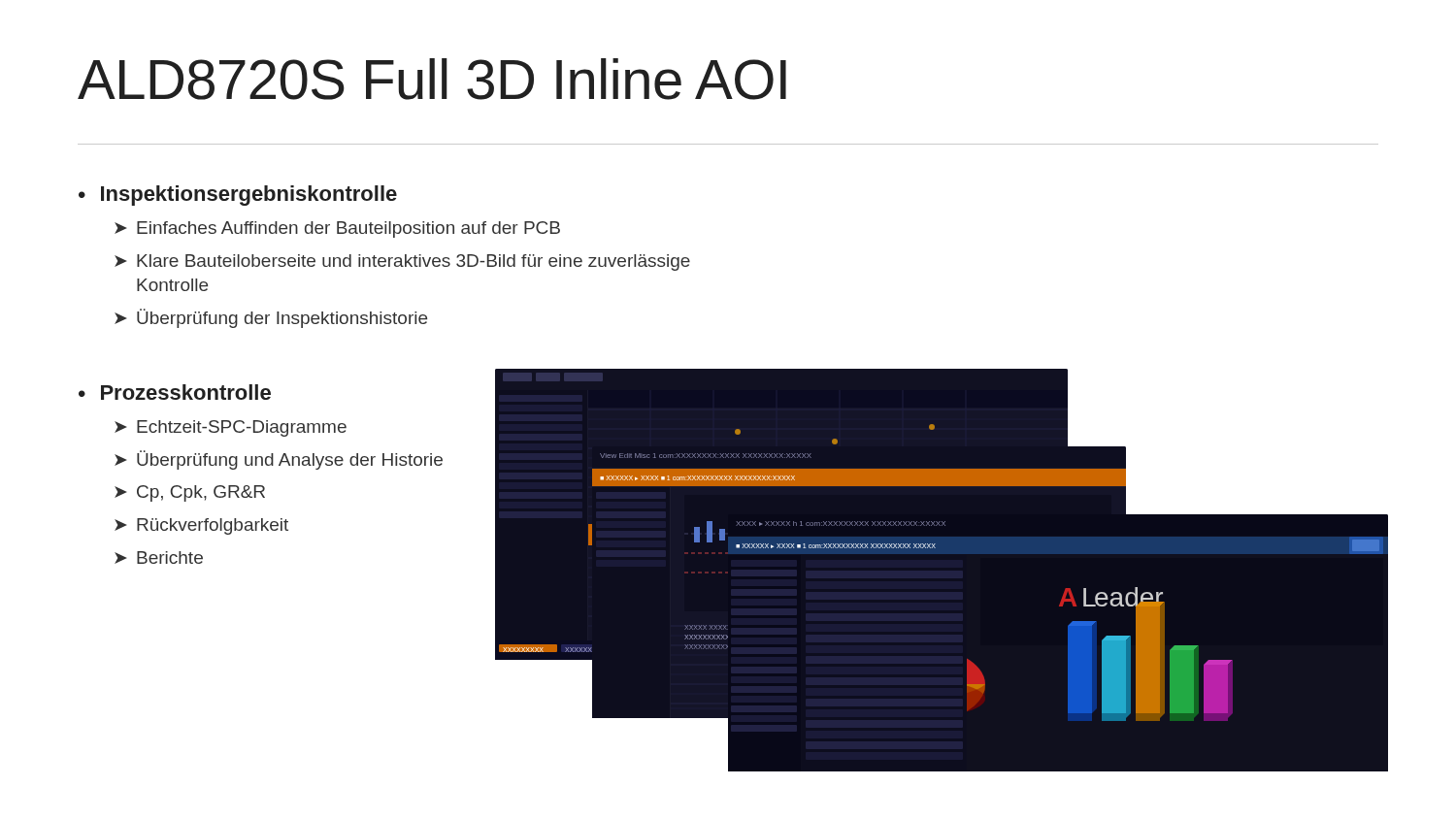1456x819 pixels.
Task: Find the list item that reads "➤ Klare Bauteiloberseite und interaktives 3D-Bild für"
Action: point(435,273)
